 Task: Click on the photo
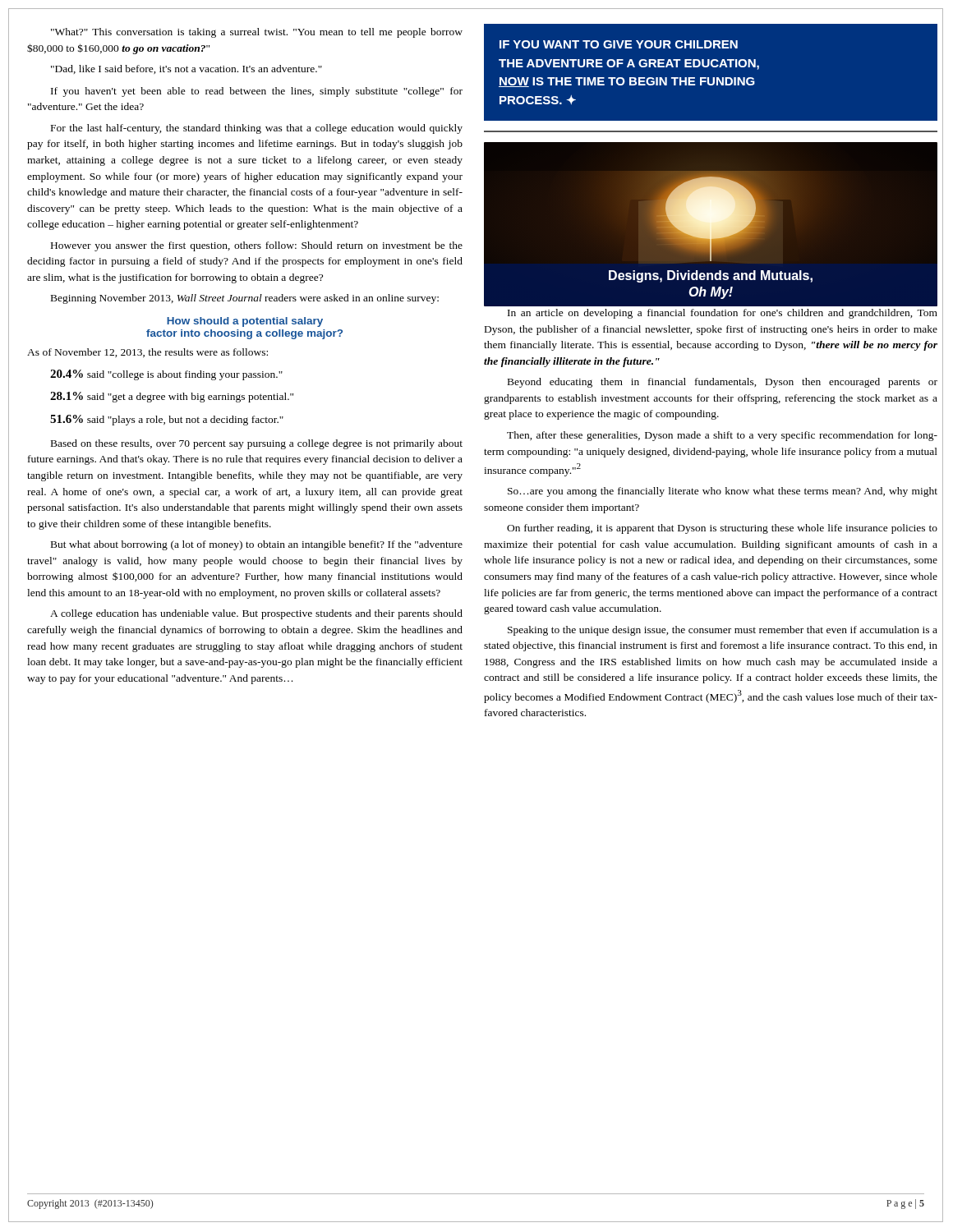[711, 224]
